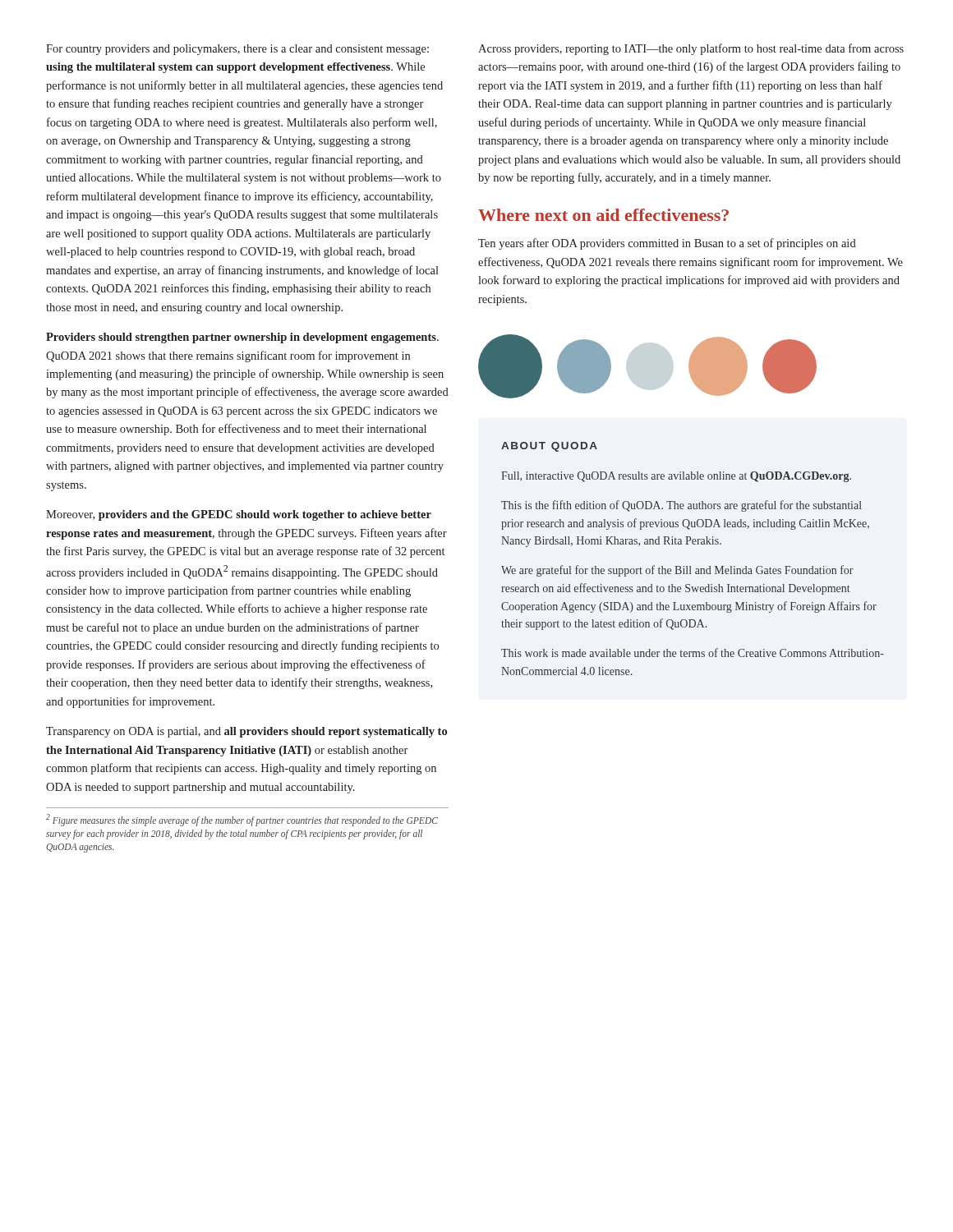Select the text starting "Where next on aid"
The image size is (953, 1232).
604,215
